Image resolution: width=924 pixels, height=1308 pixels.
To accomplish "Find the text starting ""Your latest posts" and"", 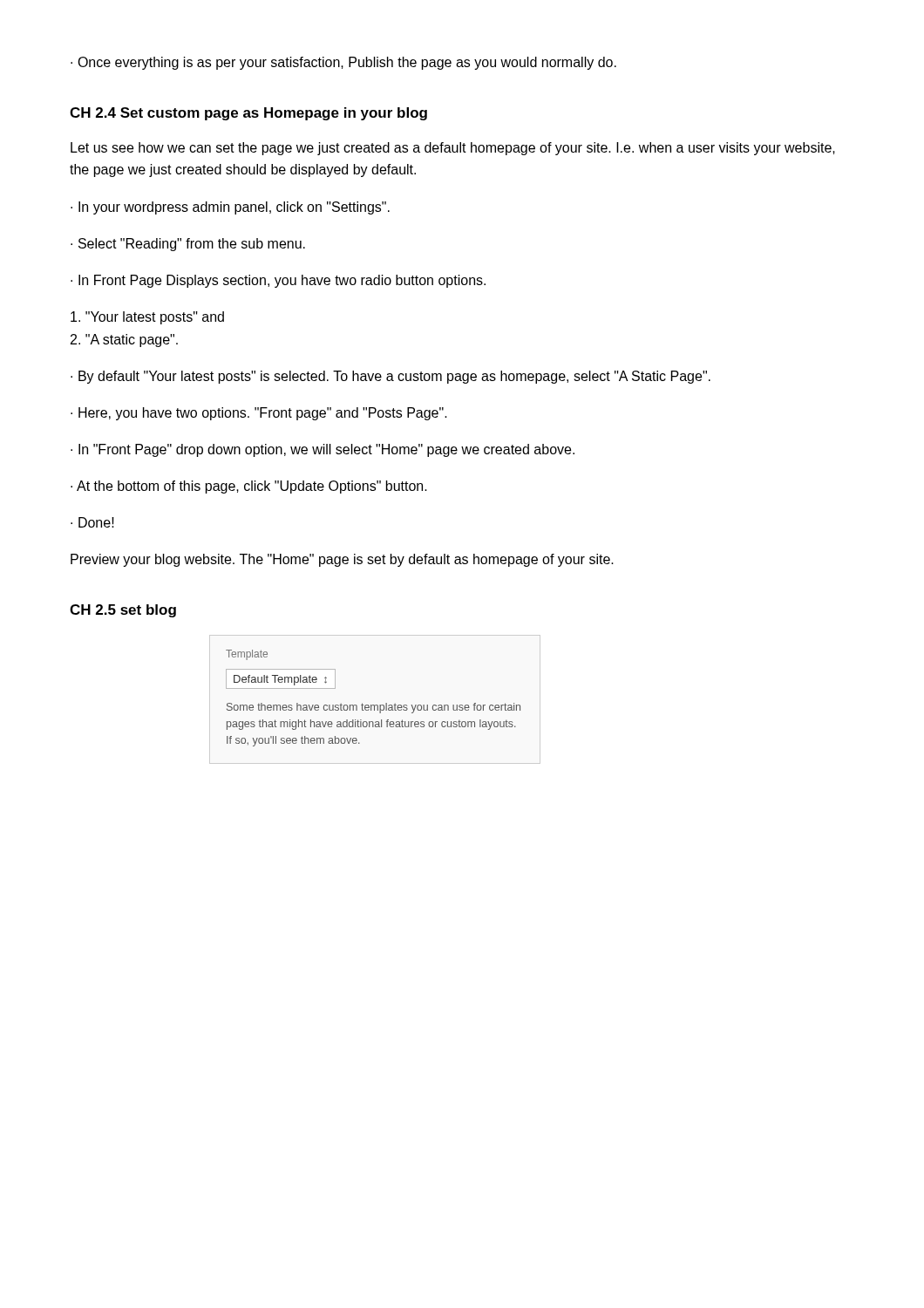I will (x=147, y=317).
